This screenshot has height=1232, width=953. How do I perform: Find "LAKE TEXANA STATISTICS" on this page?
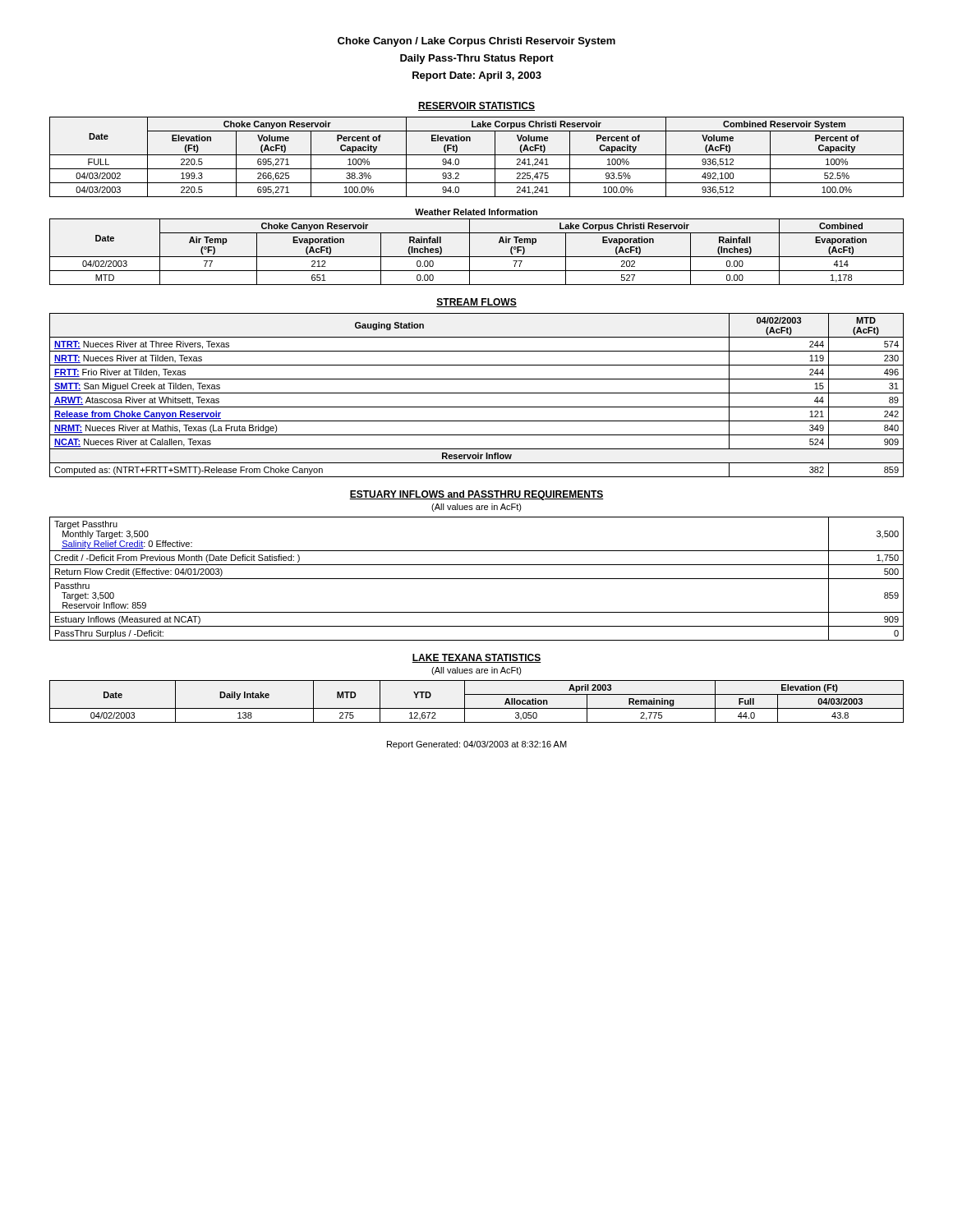pos(476,658)
